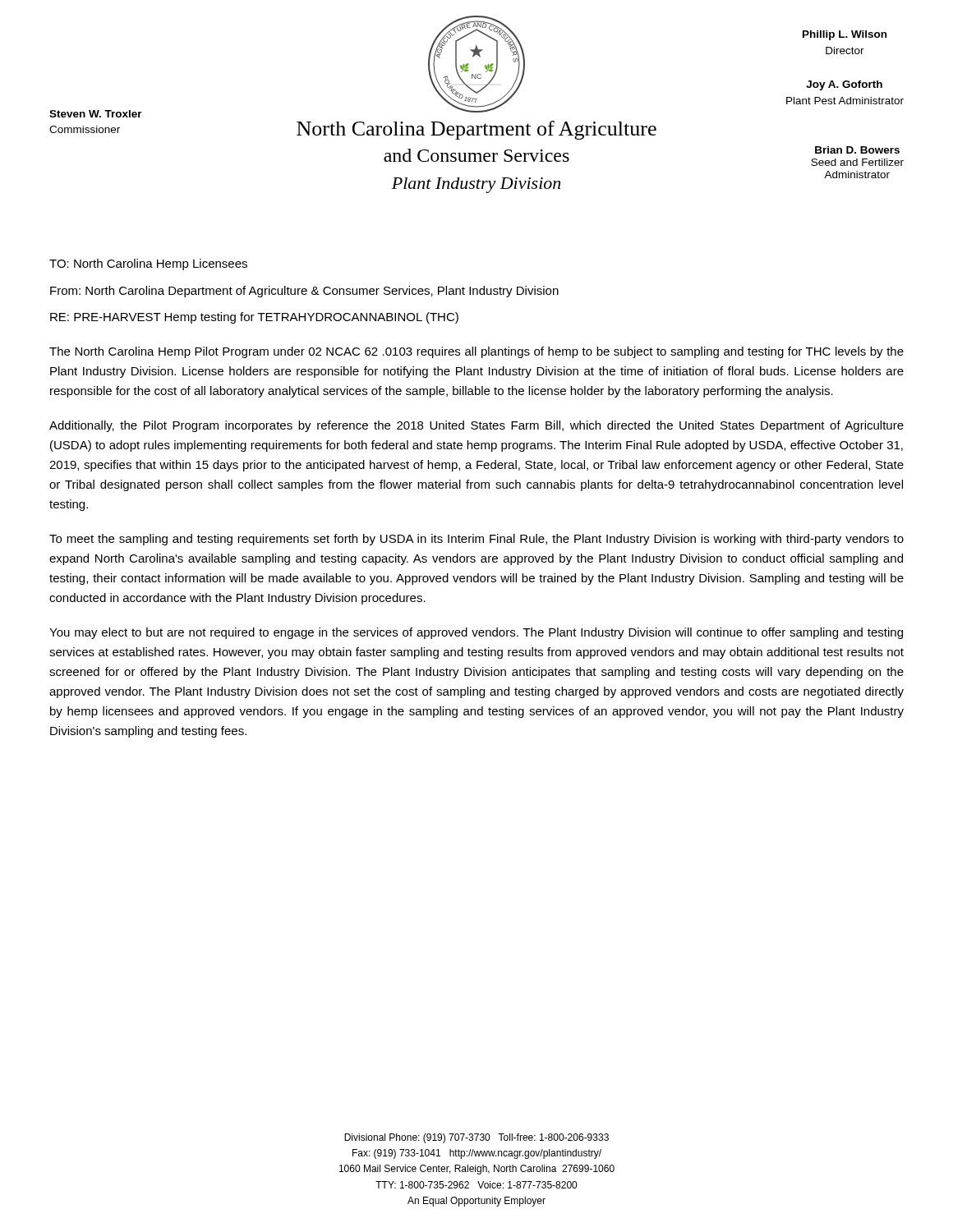Viewport: 953px width, 1232px height.
Task: Point to the text starting "Additionally, the Pilot Program incorporates by"
Action: [476, 464]
